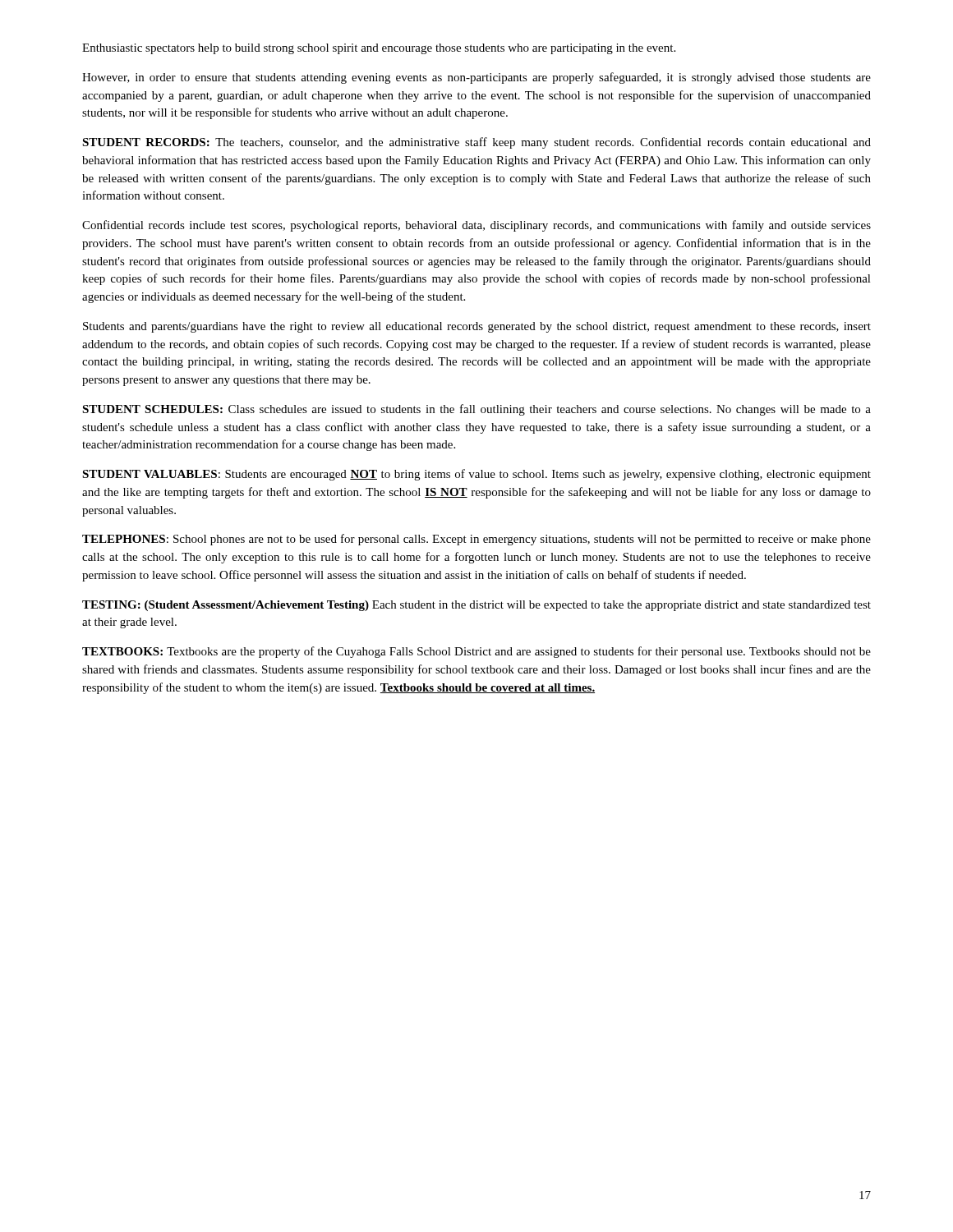Click the passage that begins "Students and parents/guardians"
The height and width of the screenshot is (1232, 953).
[x=476, y=353]
